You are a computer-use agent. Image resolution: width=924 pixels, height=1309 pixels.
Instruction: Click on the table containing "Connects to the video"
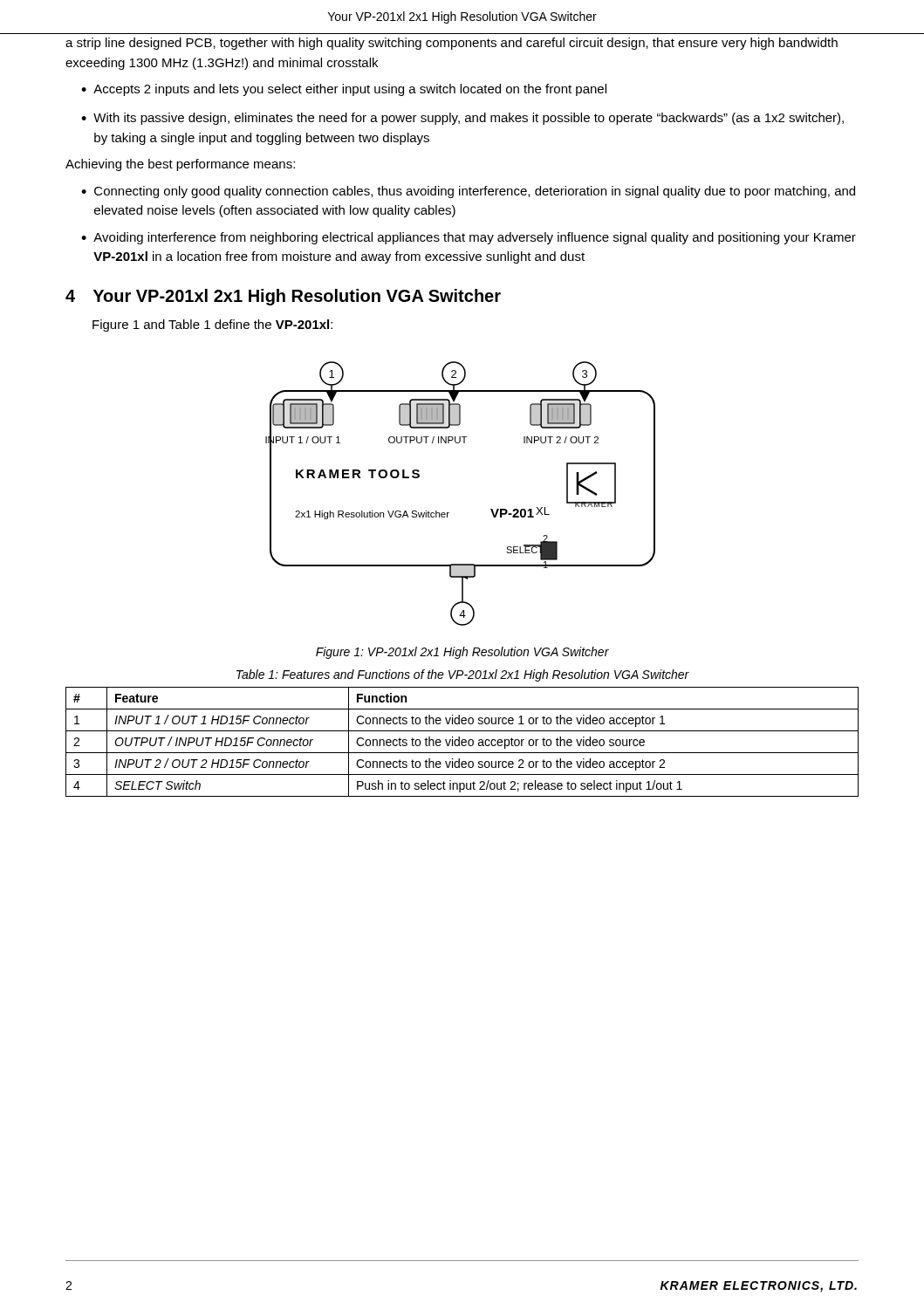click(x=462, y=742)
